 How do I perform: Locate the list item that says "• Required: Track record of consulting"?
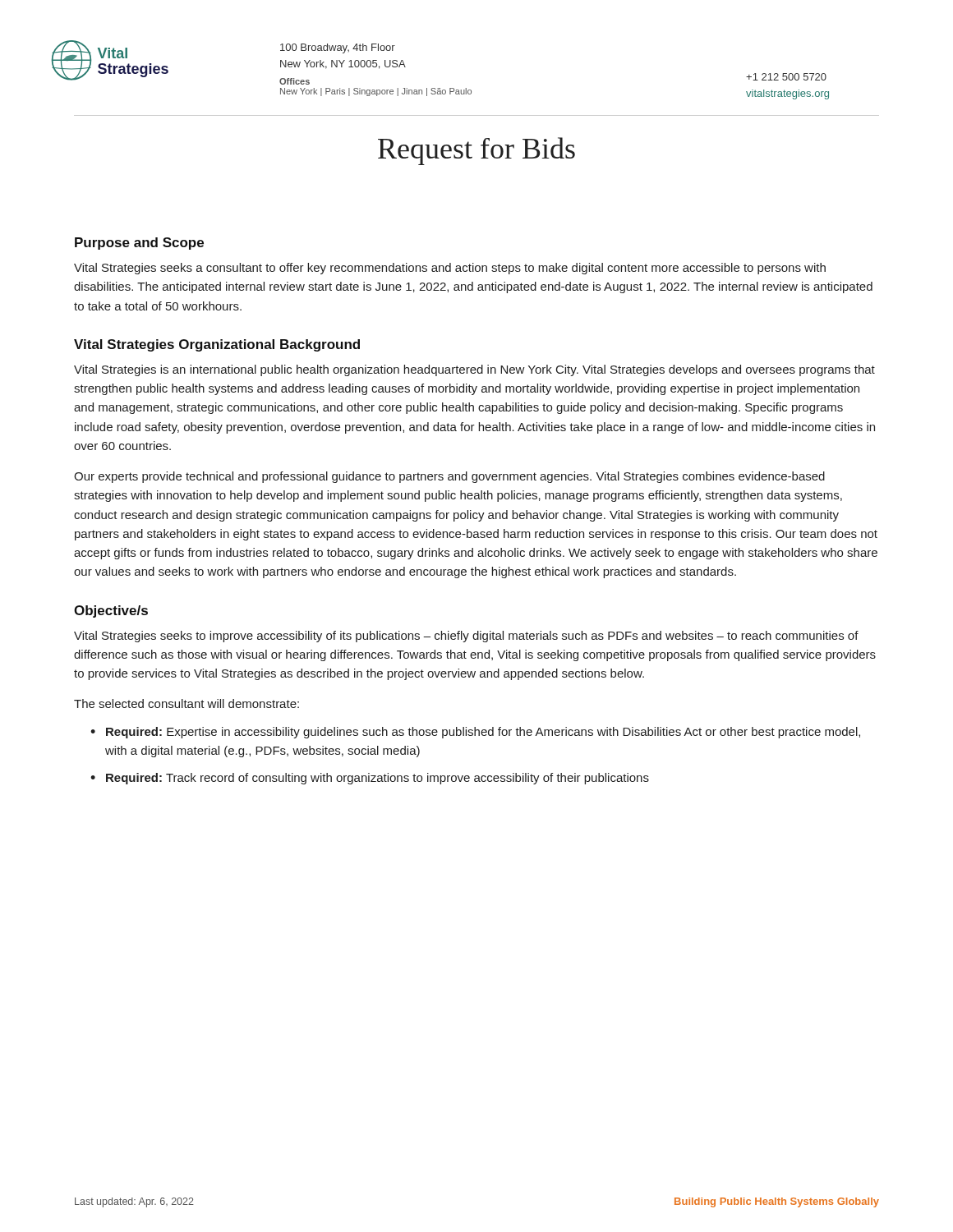point(485,778)
